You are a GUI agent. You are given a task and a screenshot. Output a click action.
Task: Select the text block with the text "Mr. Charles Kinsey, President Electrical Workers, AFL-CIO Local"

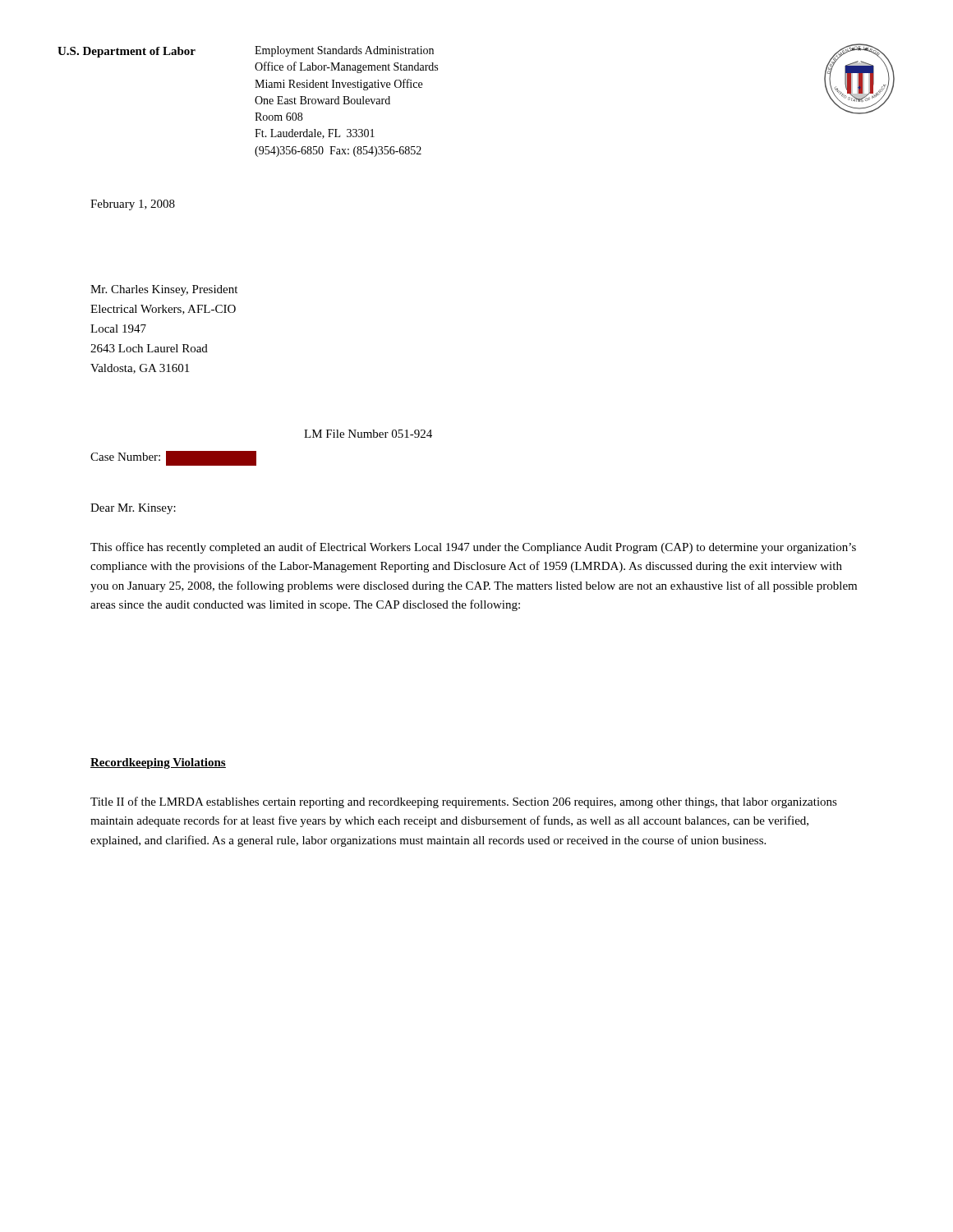tap(164, 290)
